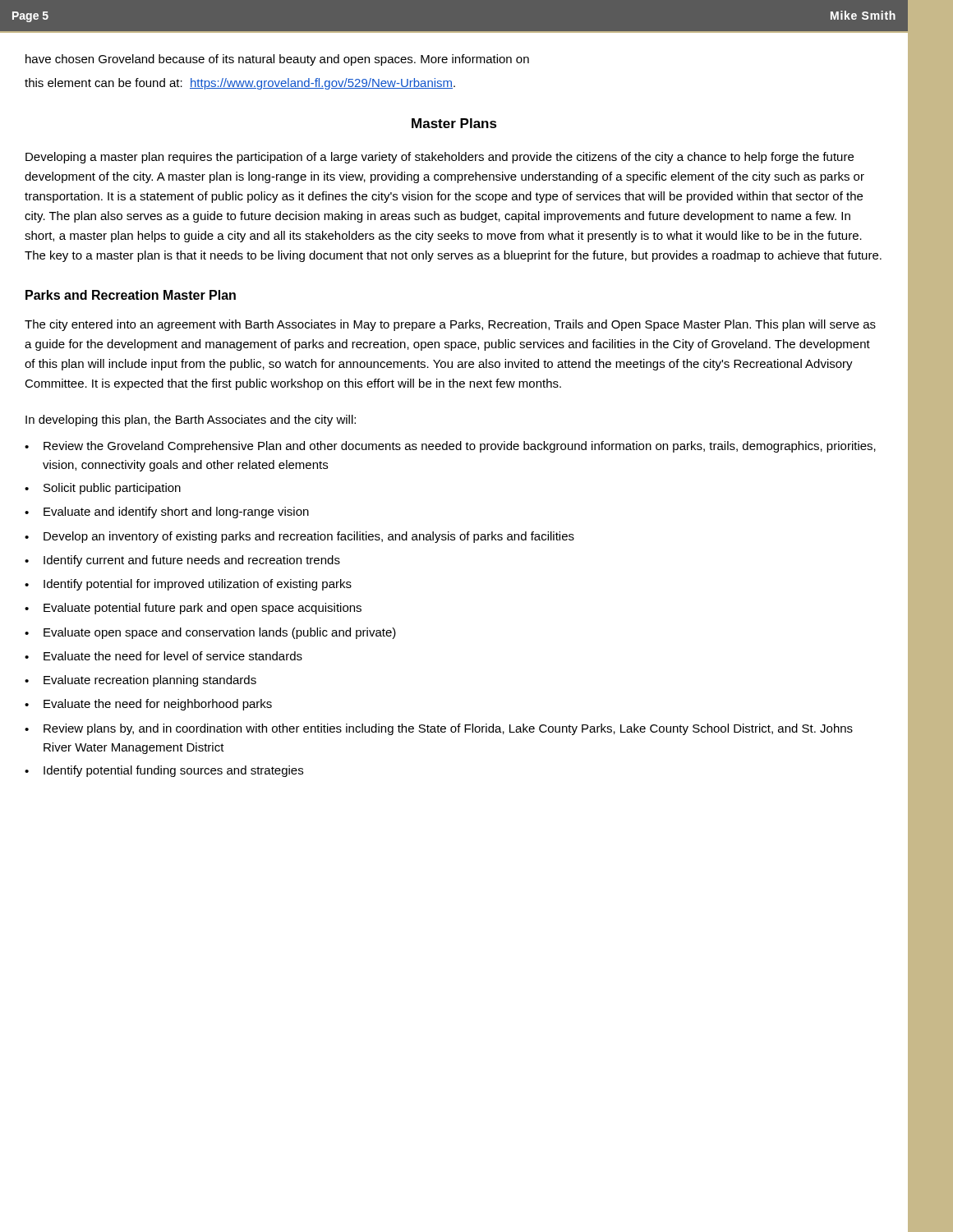The image size is (953, 1232).
Task: Select the text block that says "have chosen Groveland"
Action: (277, 59)
